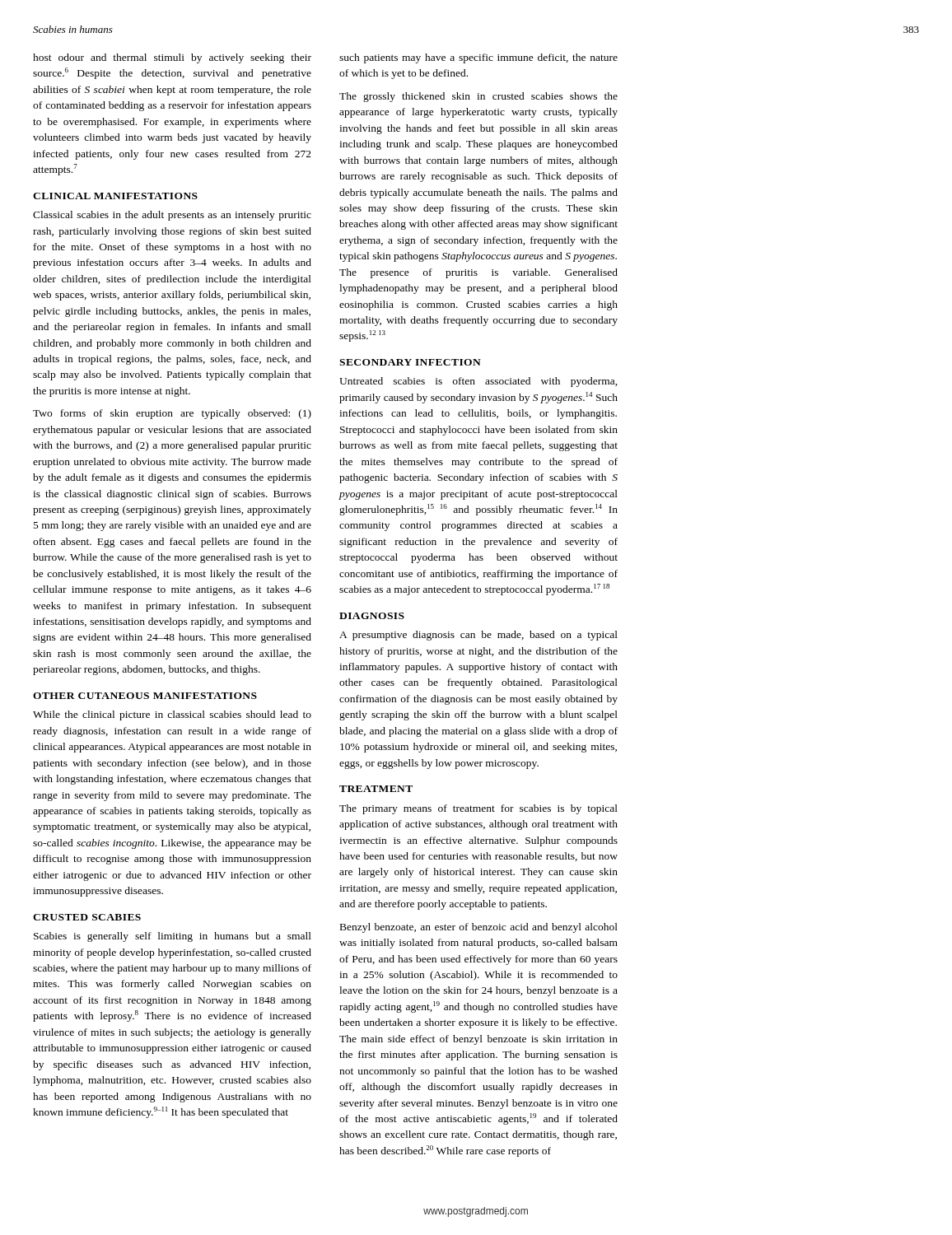This screenshot has width=952, height=1235.
Task: Locate the text block that reads "The grossly thickened skin"
Action: point(478,216)
